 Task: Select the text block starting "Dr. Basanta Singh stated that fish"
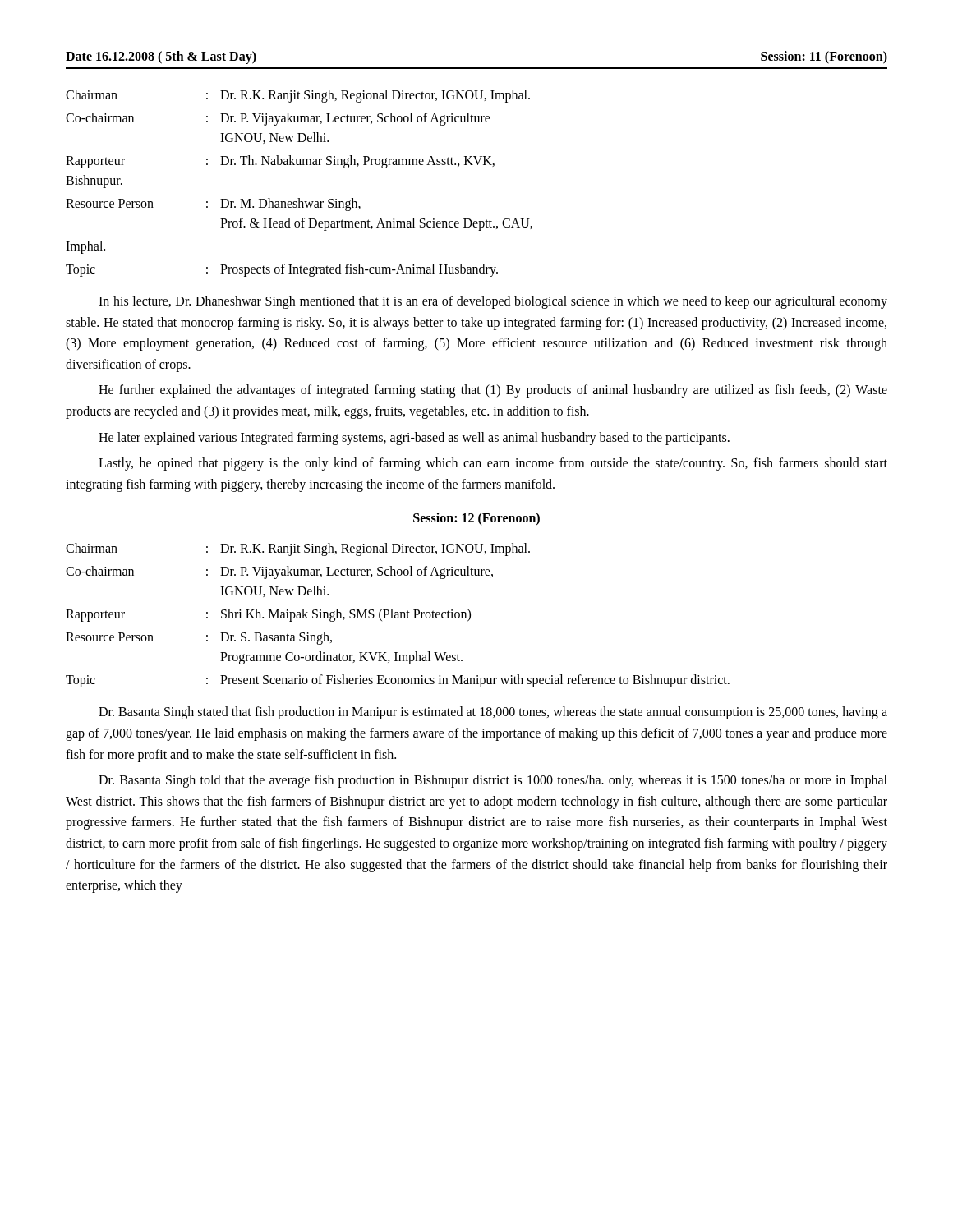(476, 733)
